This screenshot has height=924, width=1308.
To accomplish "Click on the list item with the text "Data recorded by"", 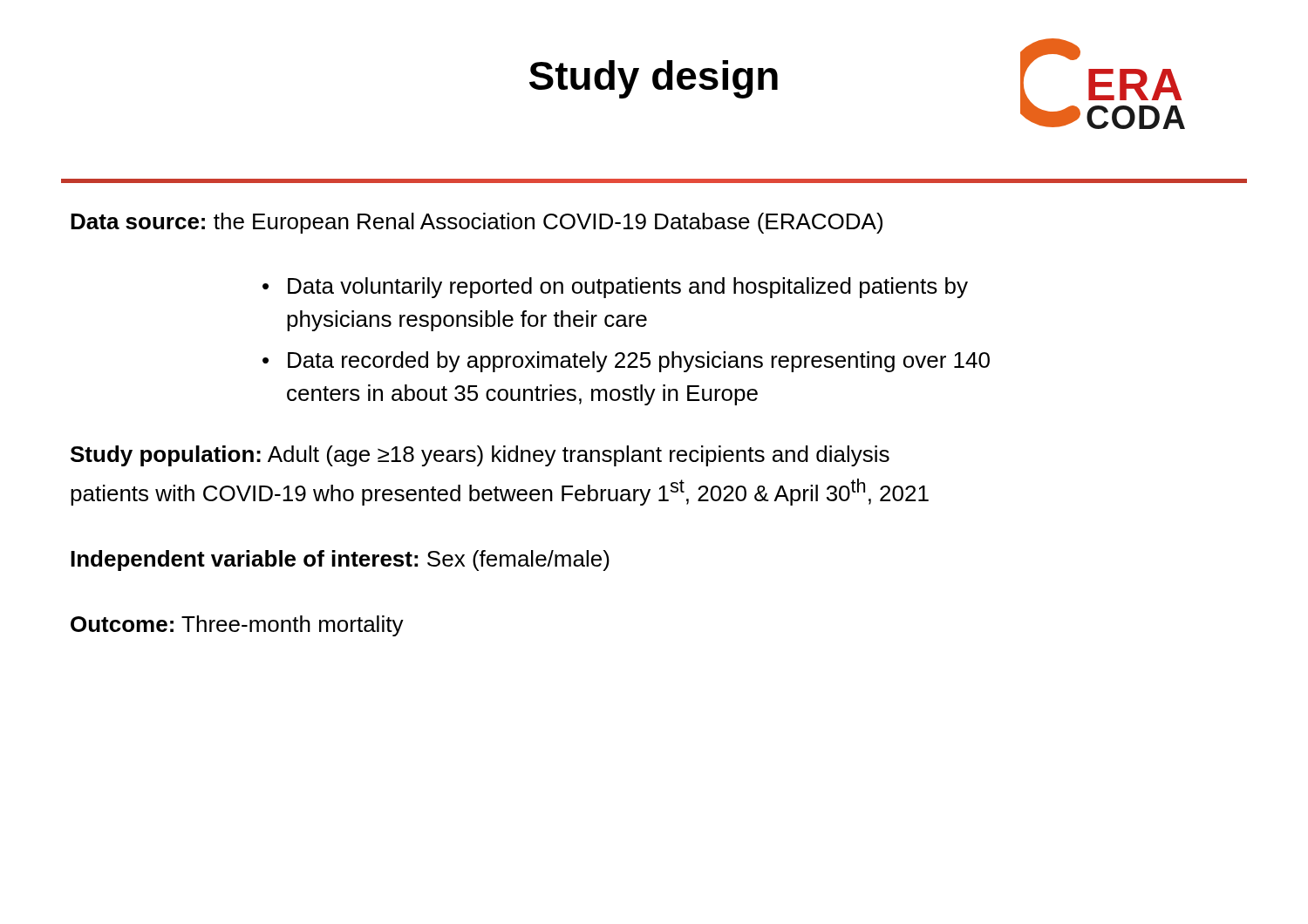I will tap(638, 377).
